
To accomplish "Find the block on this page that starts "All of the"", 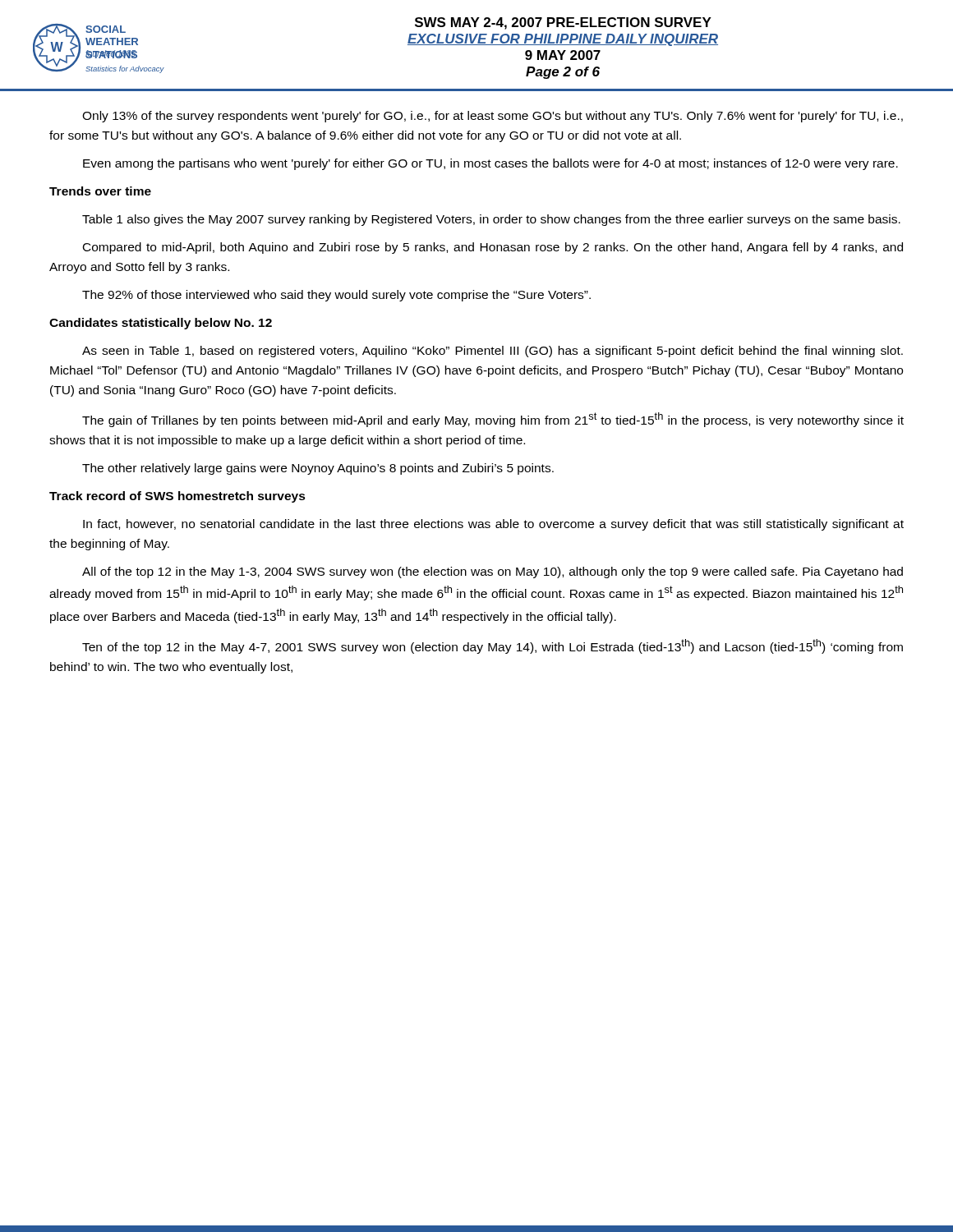I will pyautogui.click(x=476, y=594).
